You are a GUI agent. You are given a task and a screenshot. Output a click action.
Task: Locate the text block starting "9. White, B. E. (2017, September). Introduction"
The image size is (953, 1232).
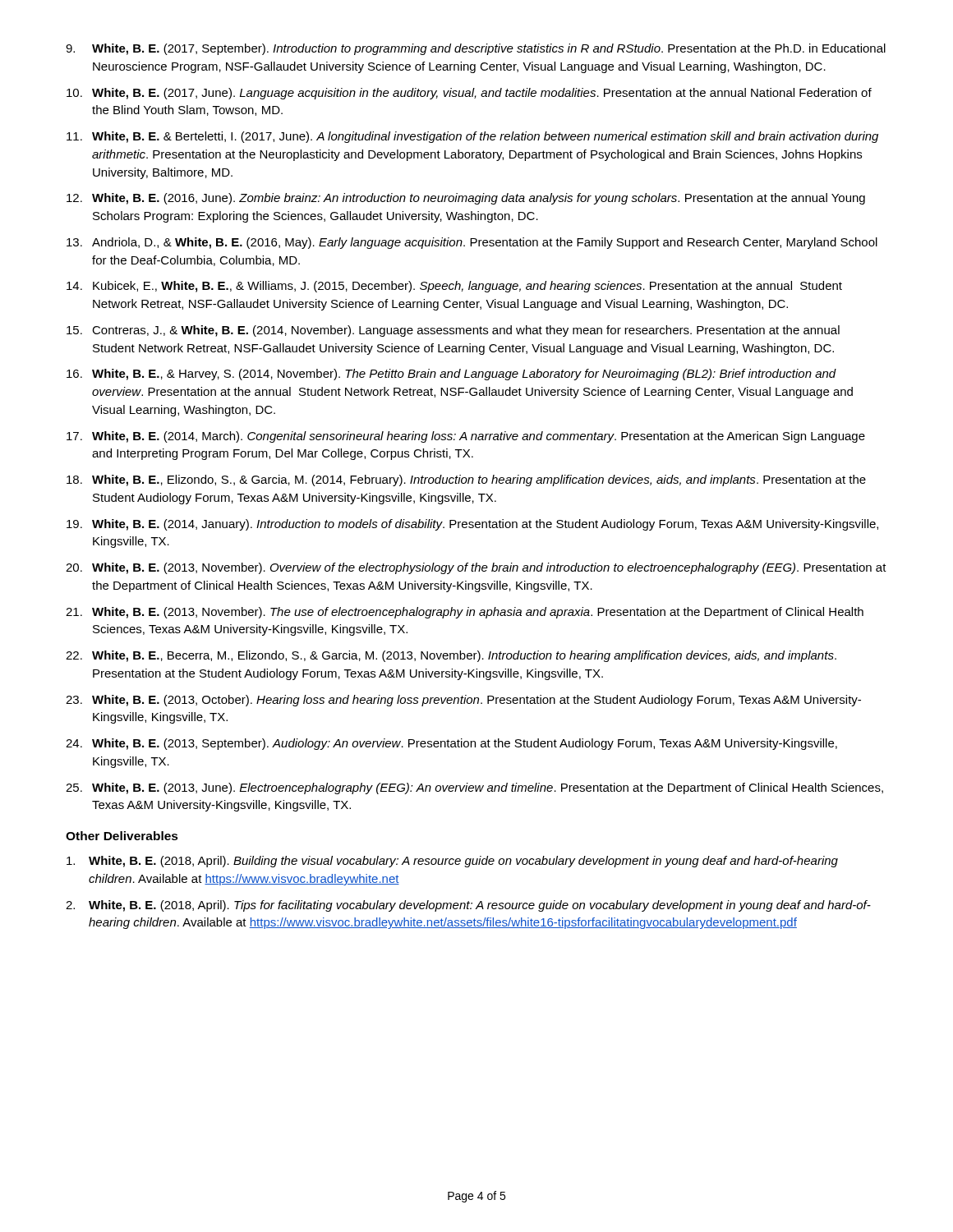pyautogui.click(x=476, y=57)
